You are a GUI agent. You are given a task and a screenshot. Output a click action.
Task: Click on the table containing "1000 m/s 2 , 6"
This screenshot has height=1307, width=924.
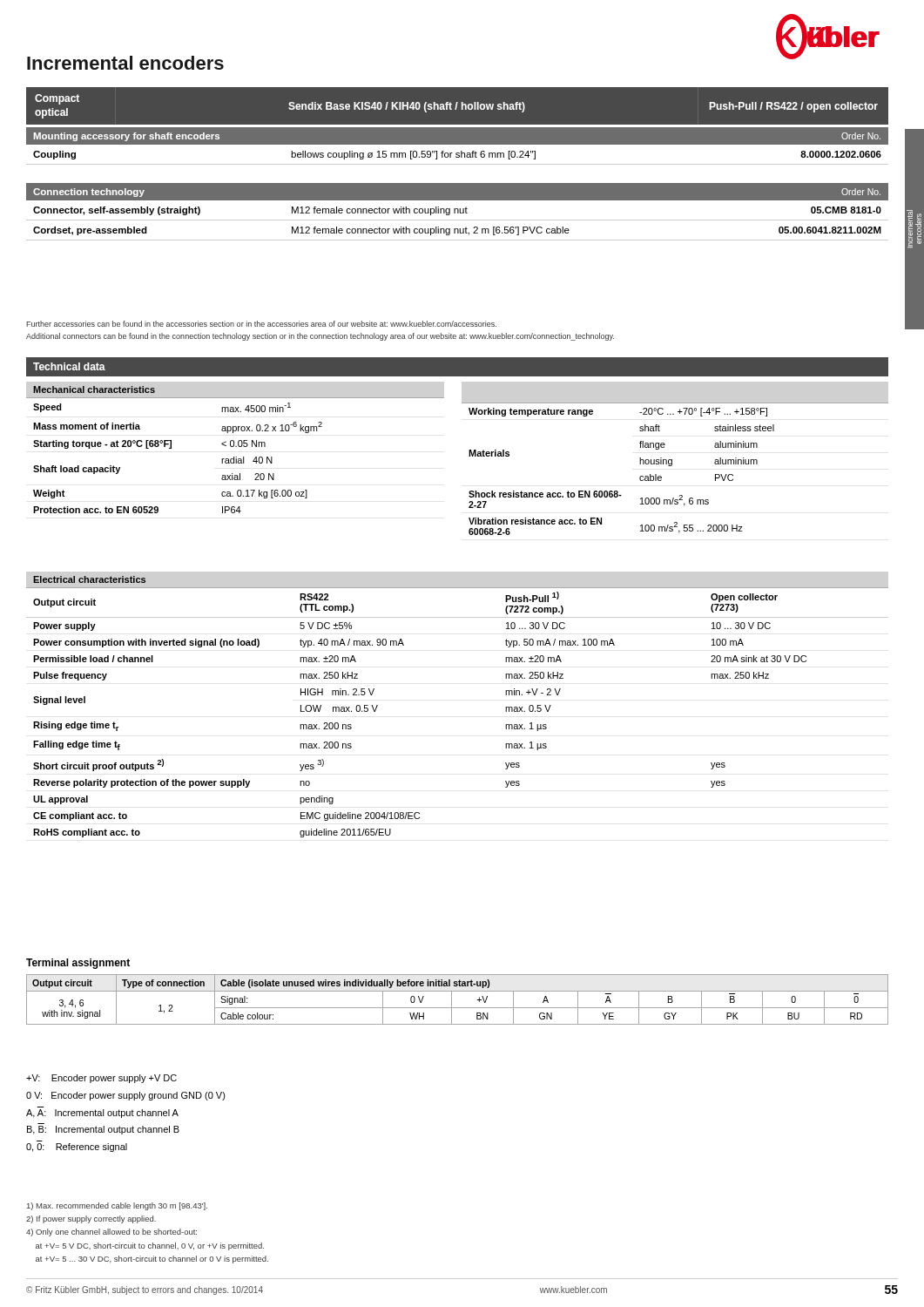(x=675, y=461)
